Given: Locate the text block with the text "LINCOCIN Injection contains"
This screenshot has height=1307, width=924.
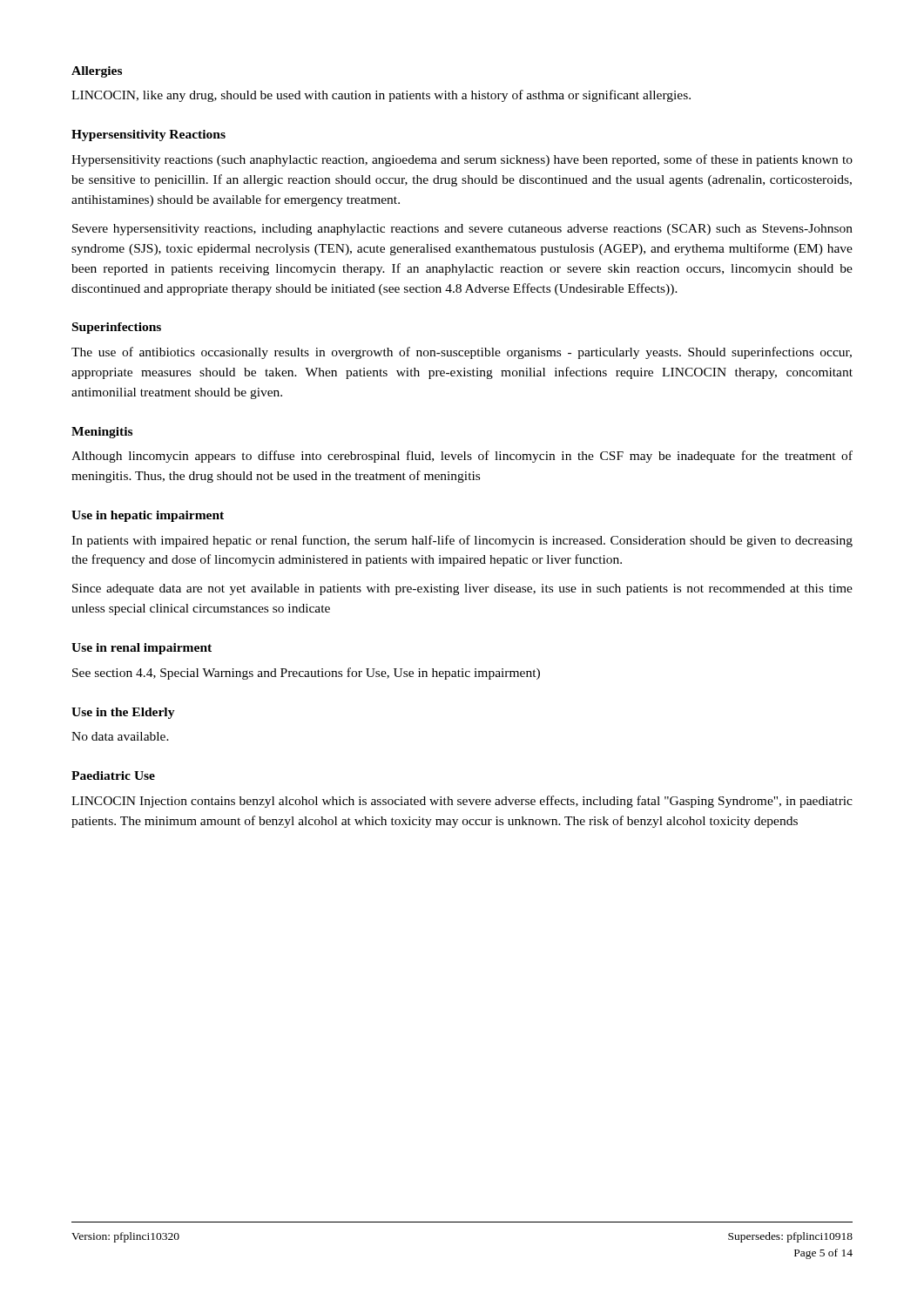Looking at the screenshot, I should coord(462,810).
